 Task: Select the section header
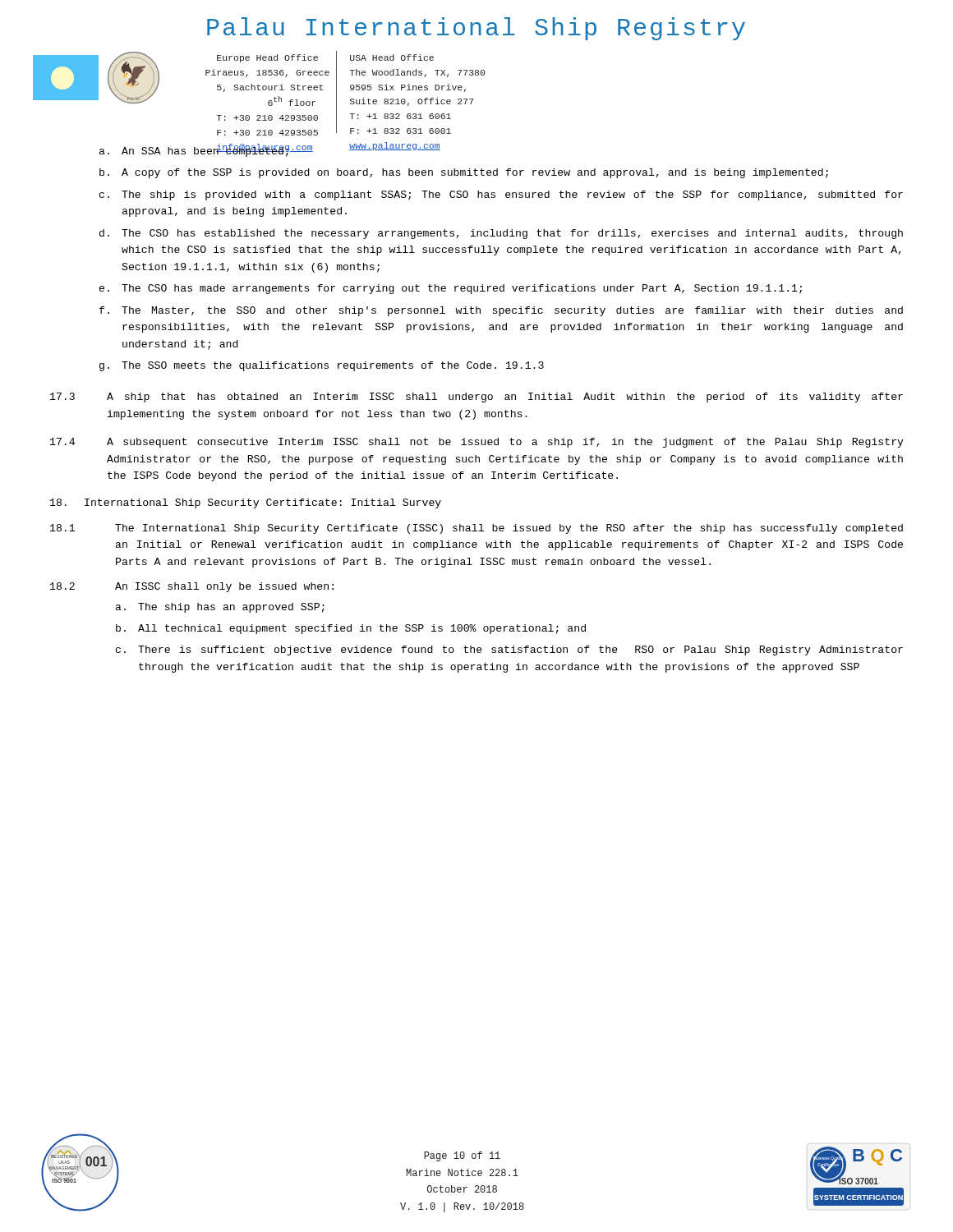(476, 503)
